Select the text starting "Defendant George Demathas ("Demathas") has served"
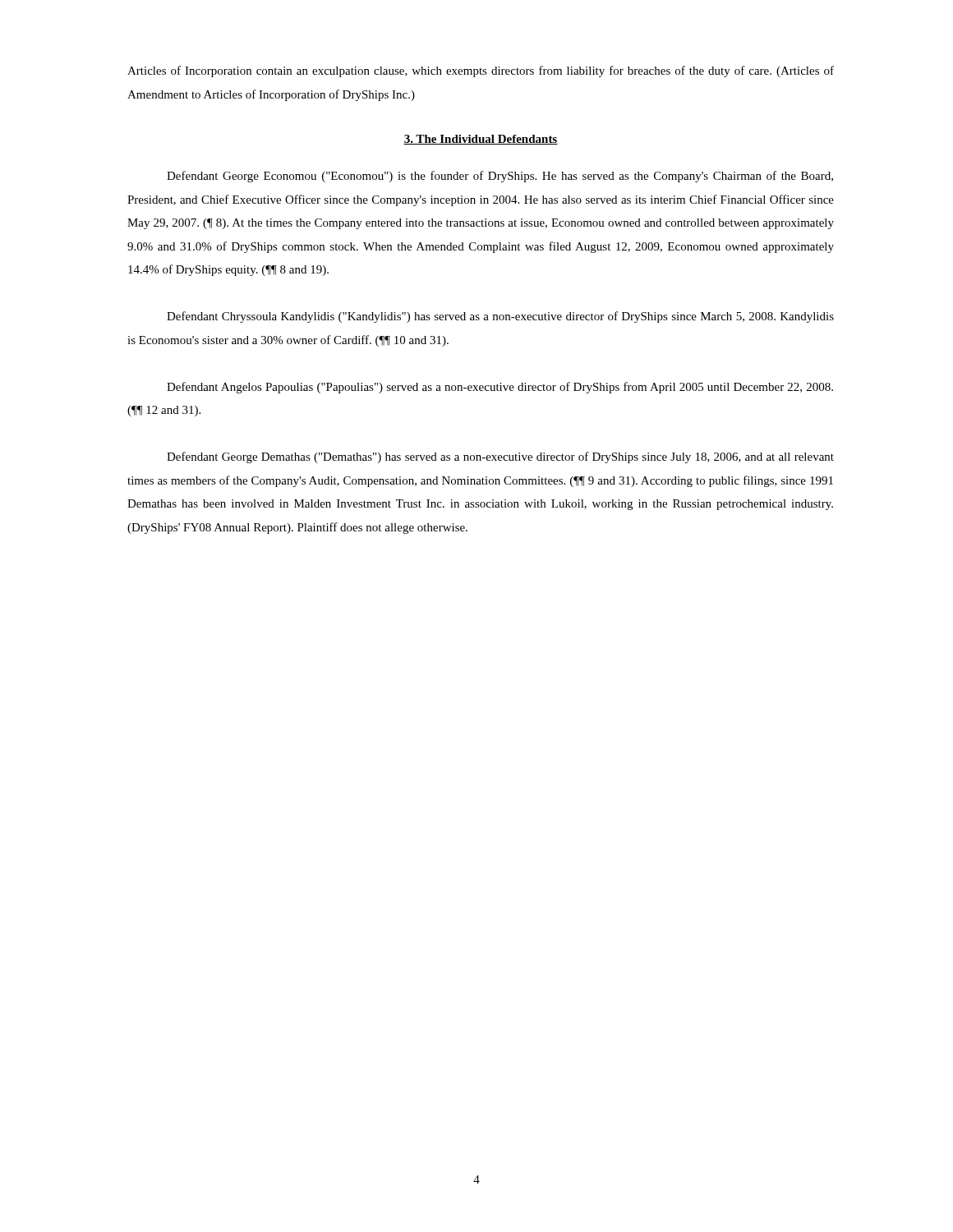 (481, 492)
